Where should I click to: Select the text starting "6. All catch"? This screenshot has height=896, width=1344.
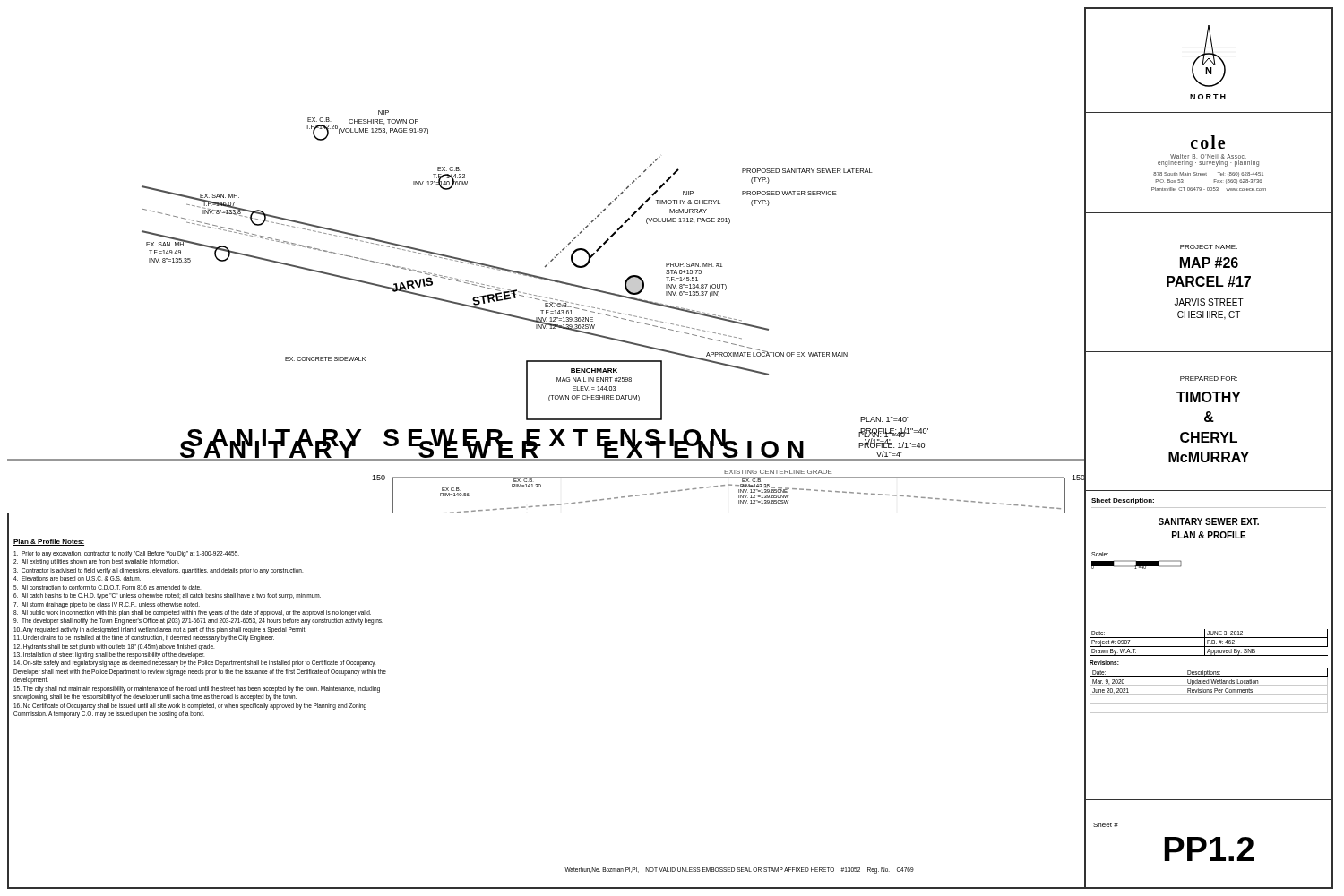167,595
